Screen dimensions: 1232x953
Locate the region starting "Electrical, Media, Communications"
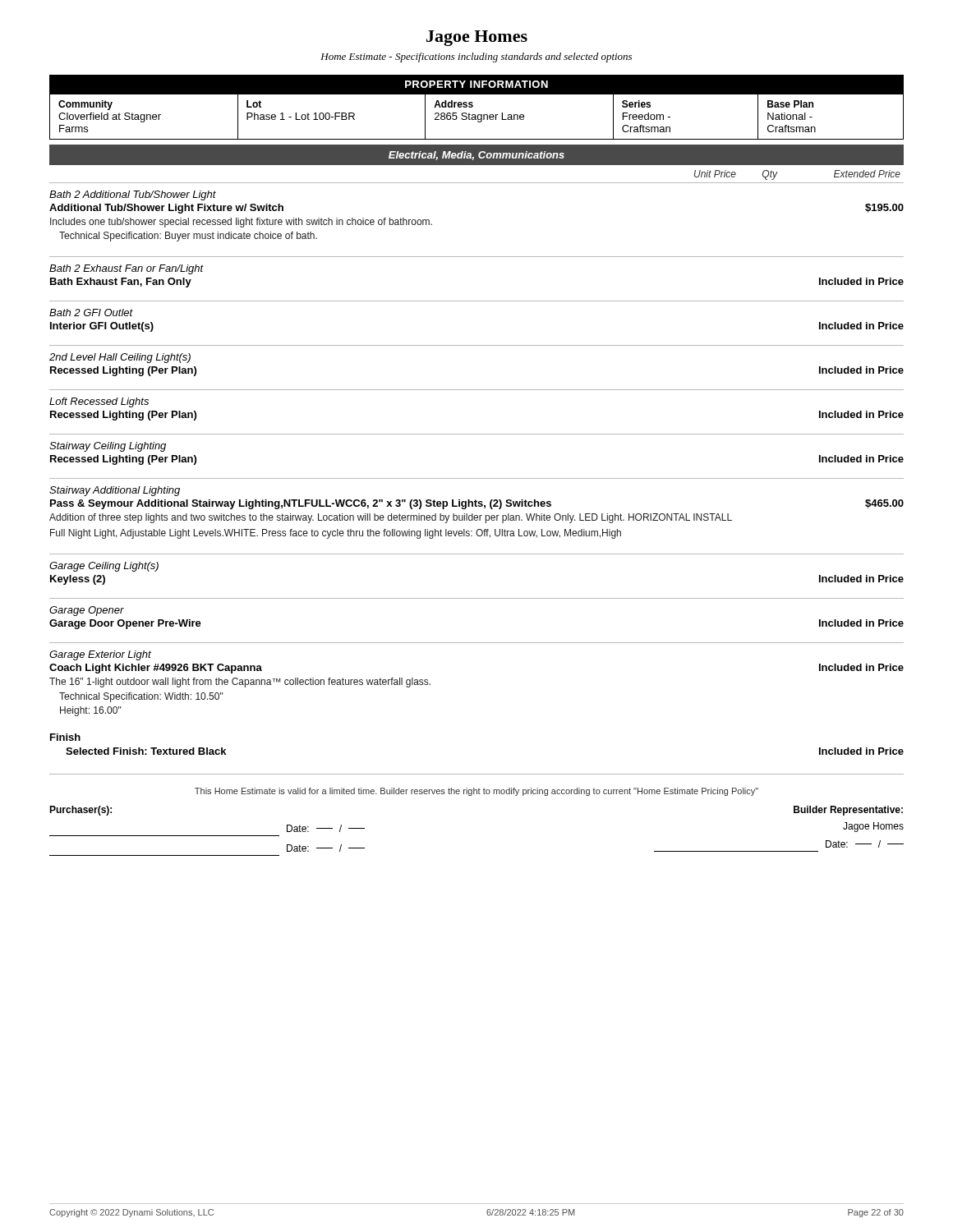click(476, 154)
